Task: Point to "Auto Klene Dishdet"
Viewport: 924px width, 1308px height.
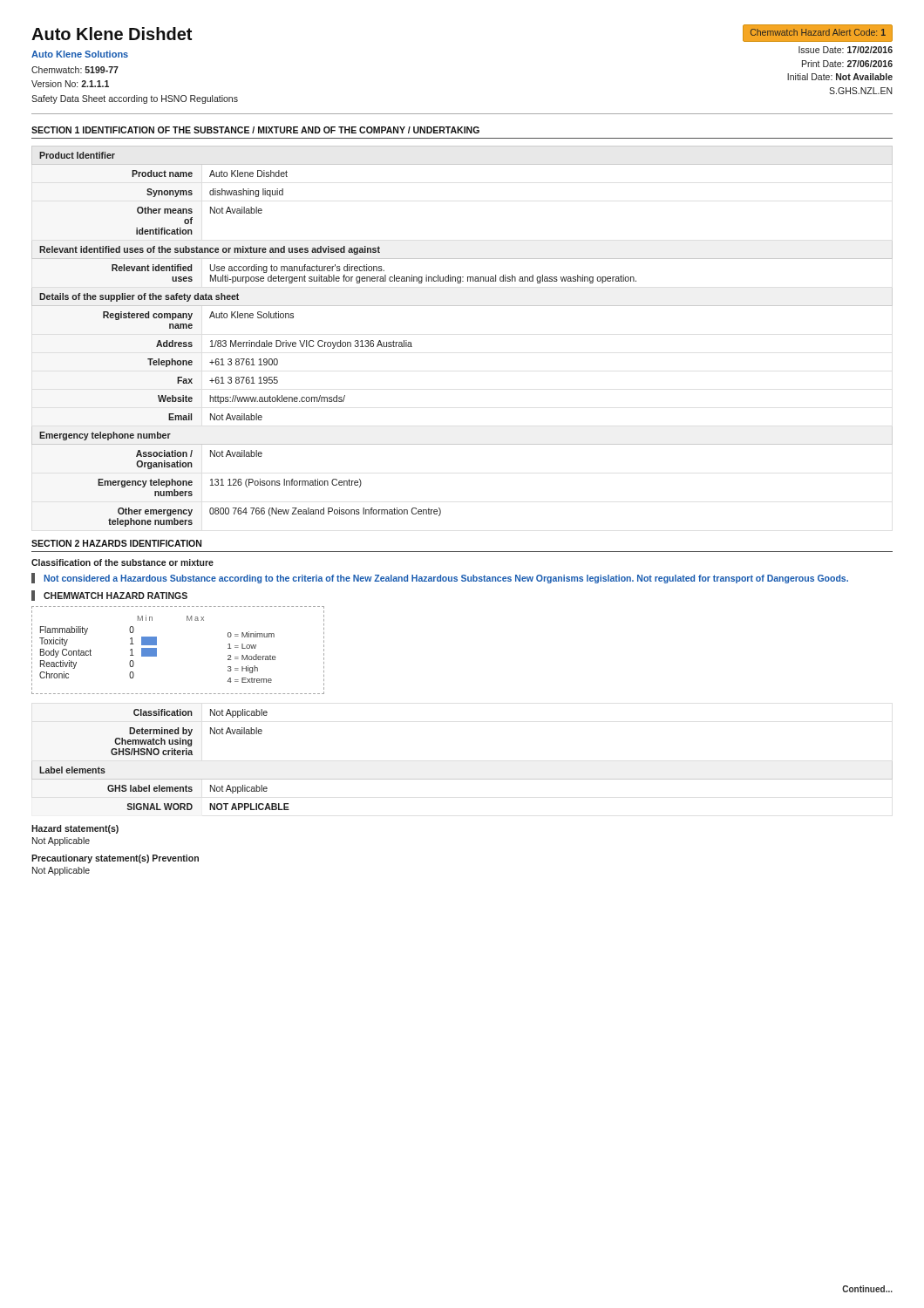Action: click(112, 34)
